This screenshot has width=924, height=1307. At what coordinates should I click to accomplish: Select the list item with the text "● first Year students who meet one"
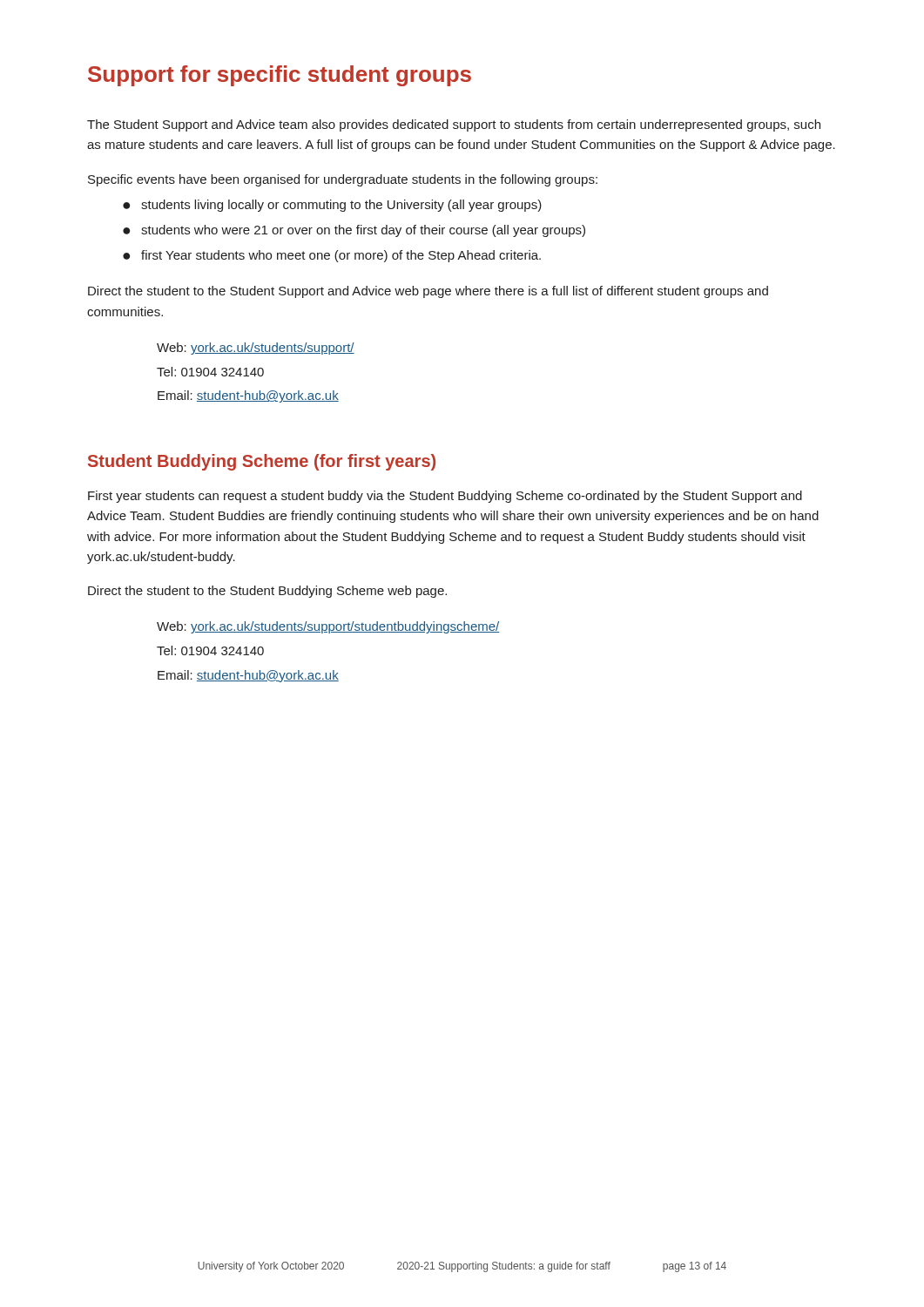click(332, 256)
